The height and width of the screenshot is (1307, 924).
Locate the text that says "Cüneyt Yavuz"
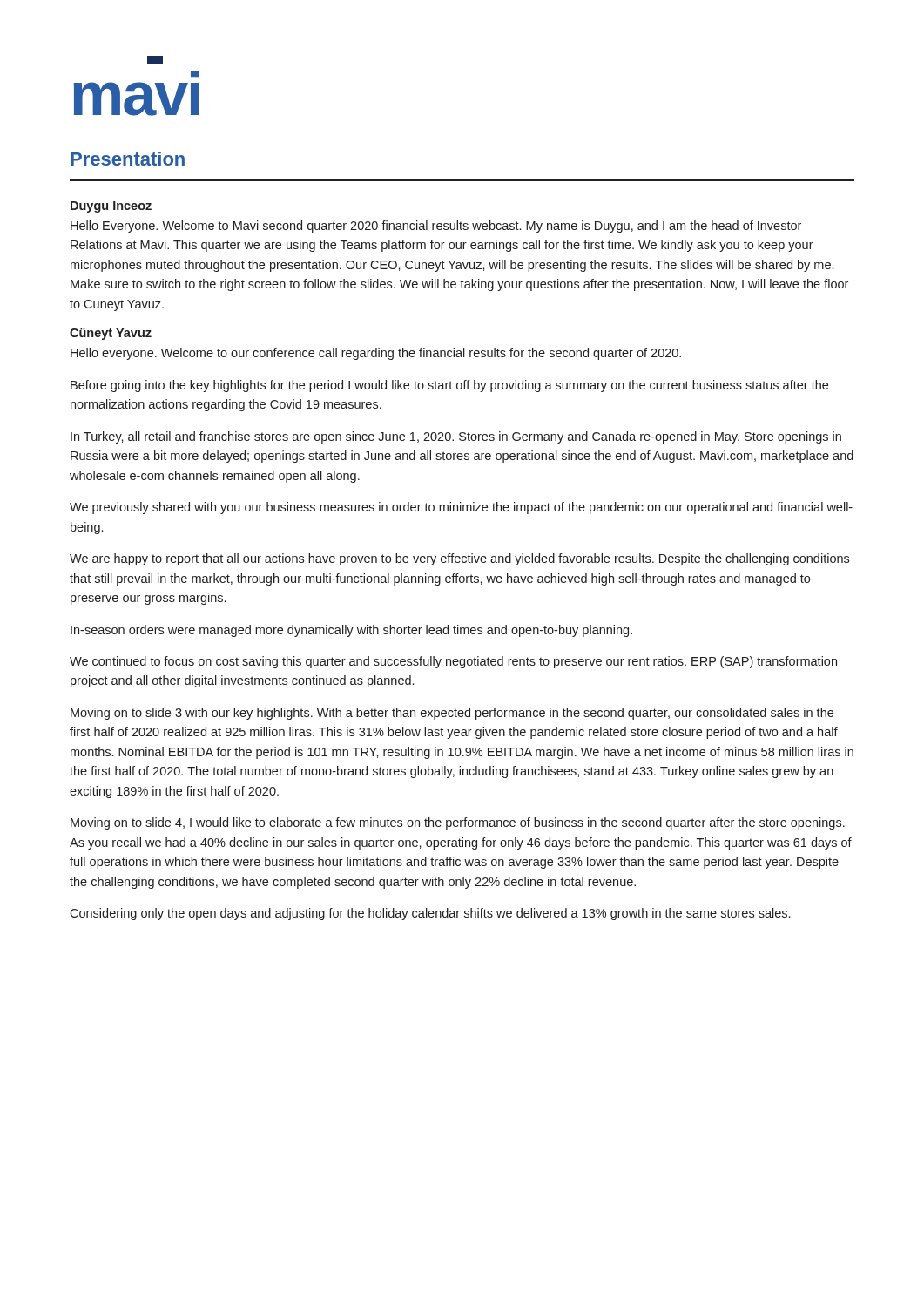click(x=111, y=333)
